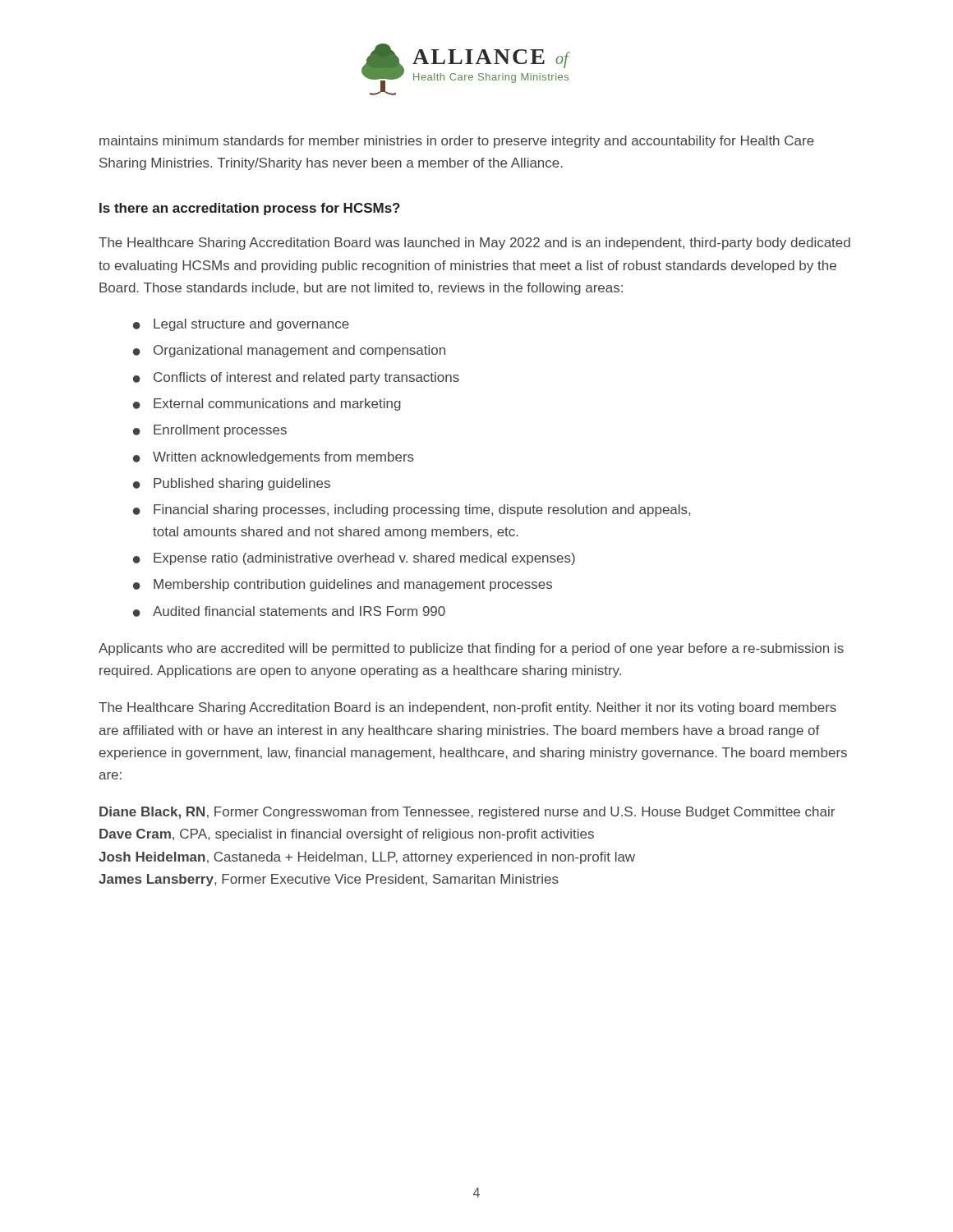Click on the region starting "● Audited financial statements and IRS Form"
The image size is (953, 1232).
click(288, 612)
